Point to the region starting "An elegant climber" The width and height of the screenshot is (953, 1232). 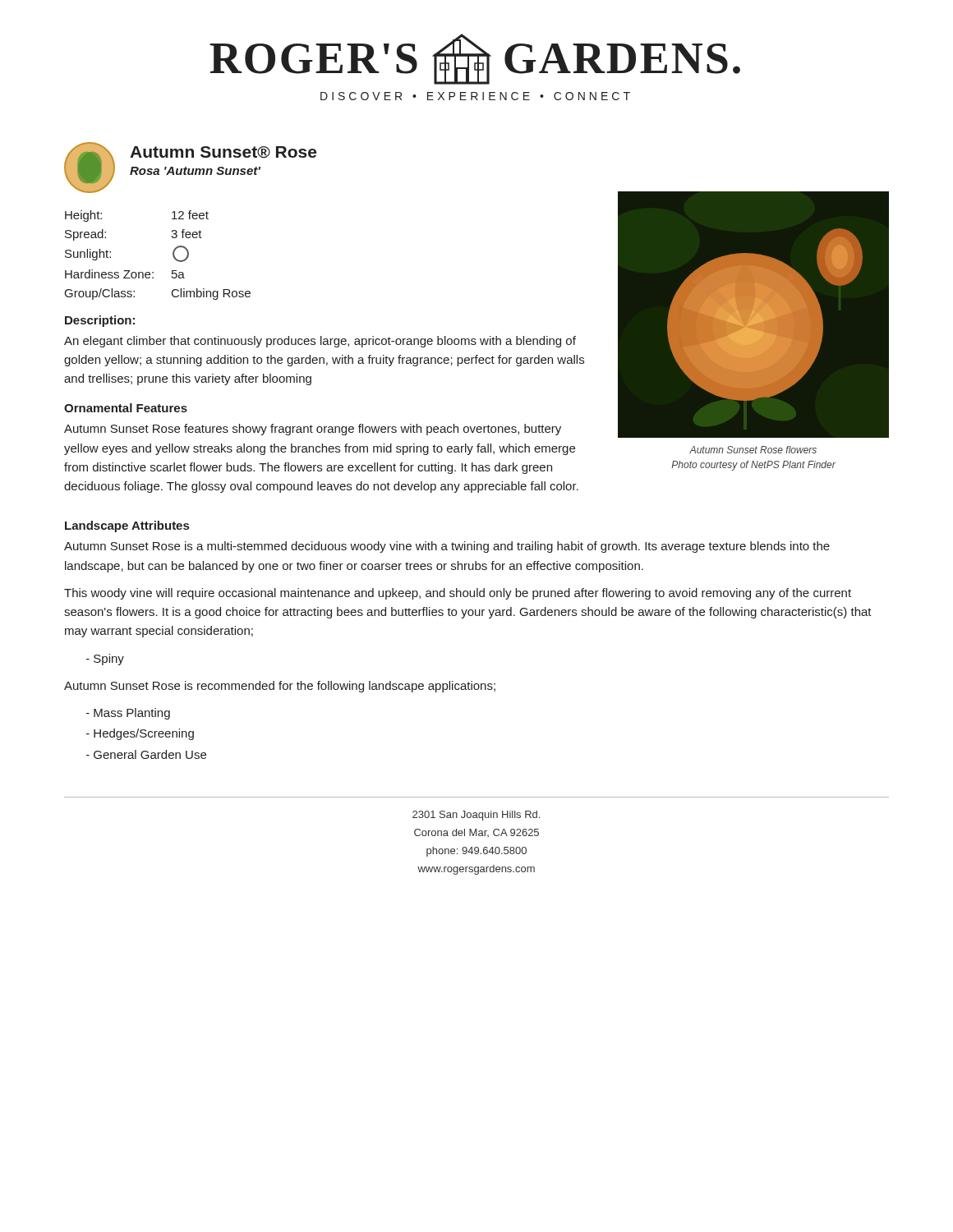(324, 359)
